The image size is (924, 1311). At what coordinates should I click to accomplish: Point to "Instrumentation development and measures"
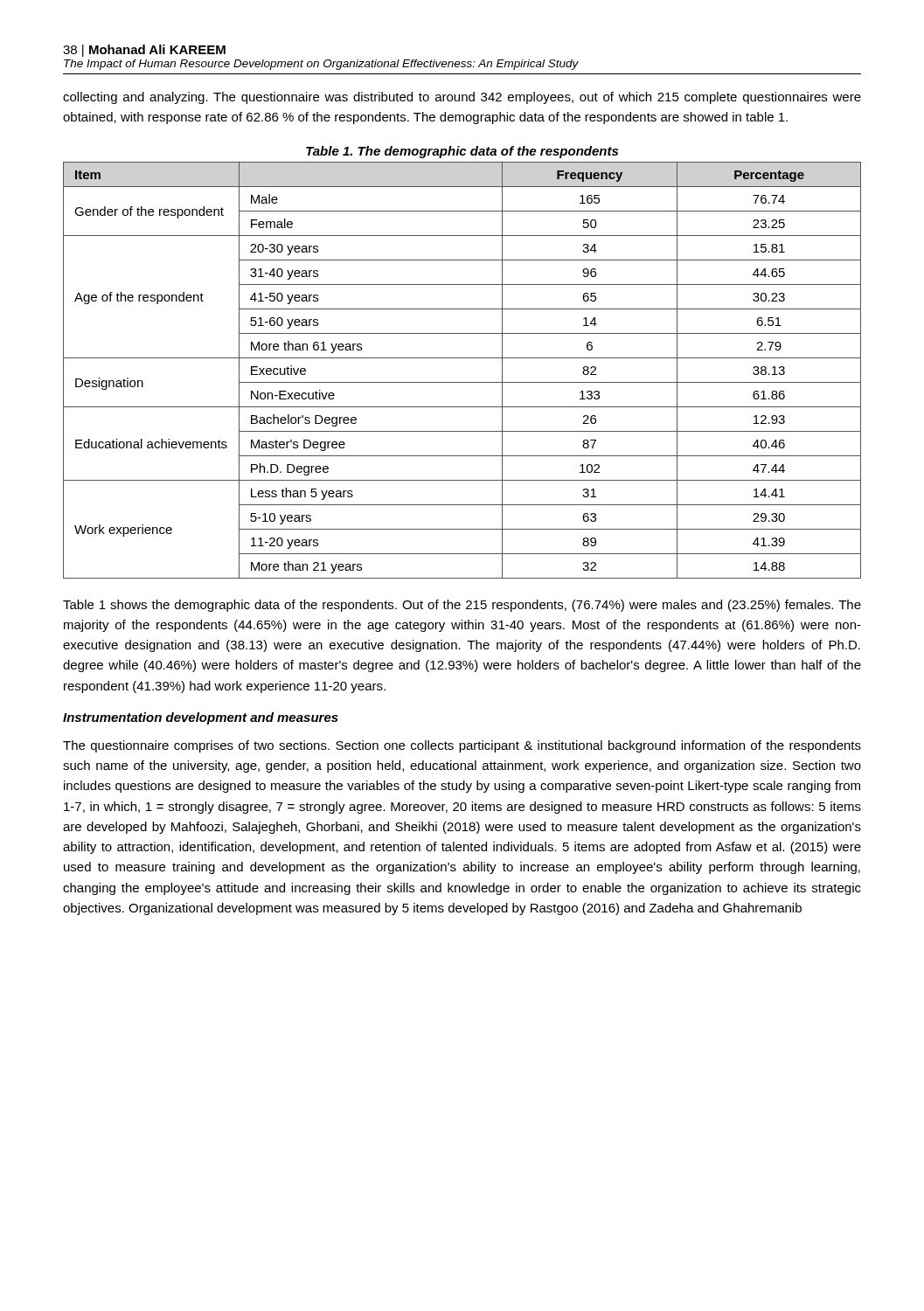click(201, 717)
